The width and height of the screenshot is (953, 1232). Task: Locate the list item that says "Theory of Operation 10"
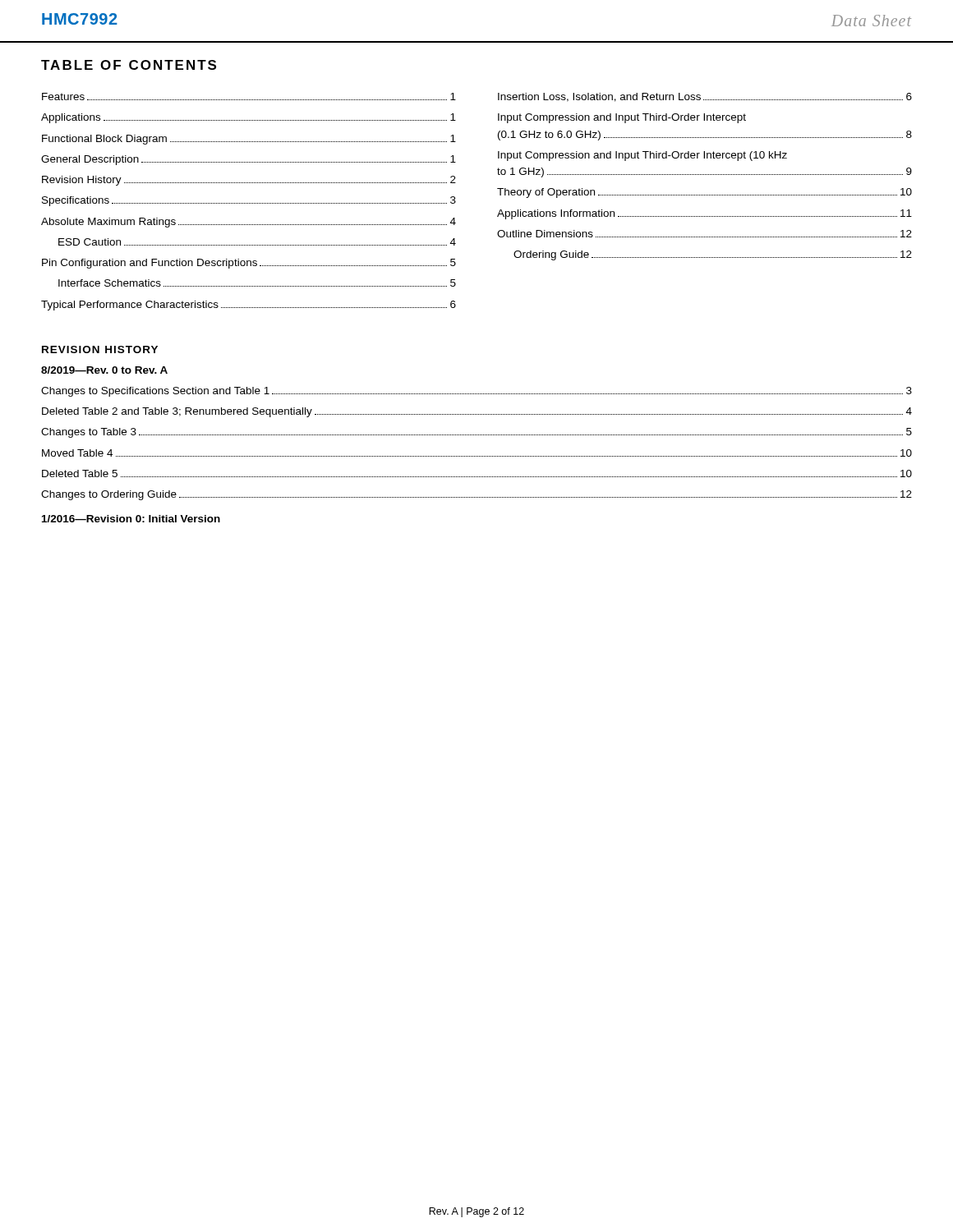705,192
